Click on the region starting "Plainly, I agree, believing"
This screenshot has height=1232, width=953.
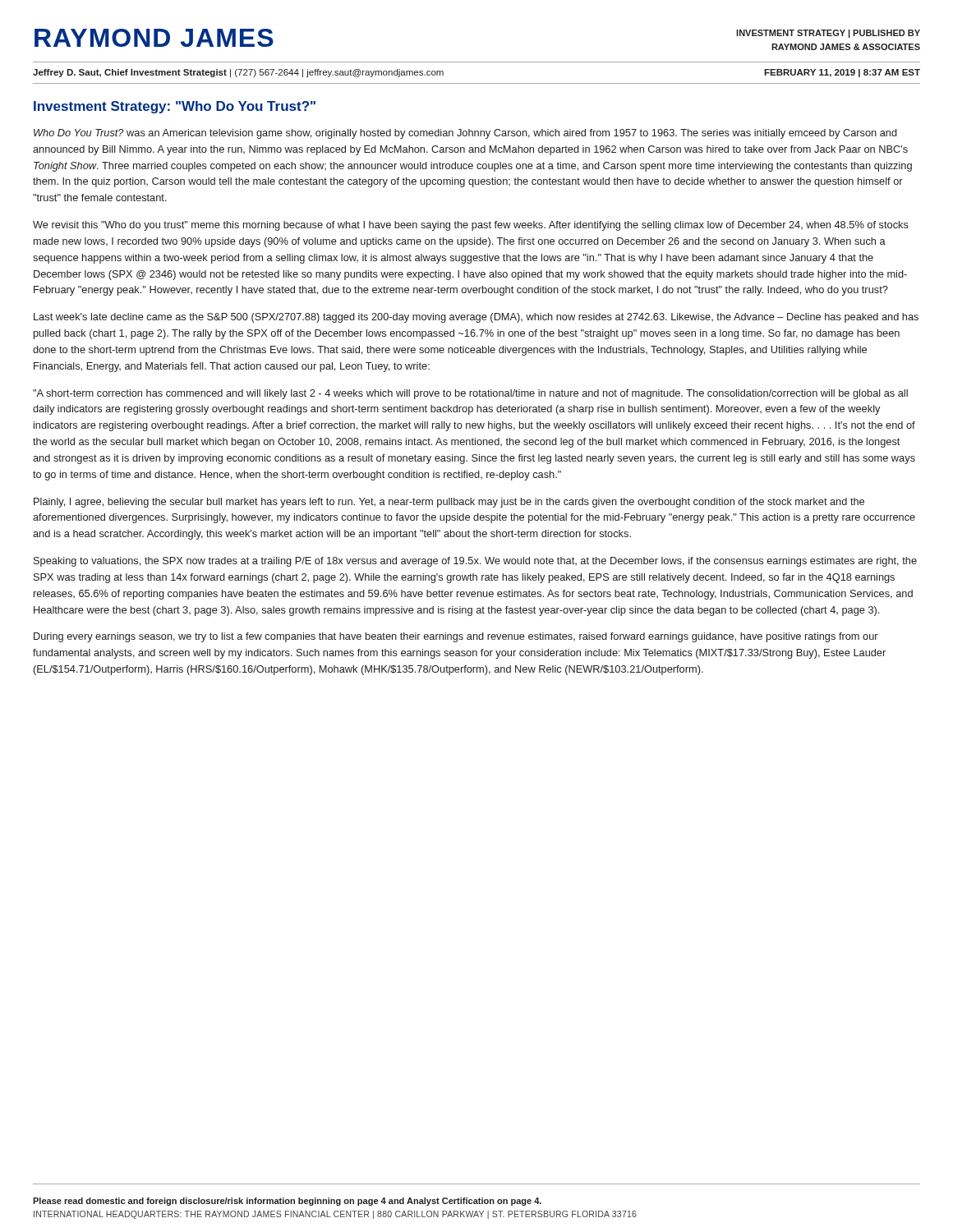[474, 517]
